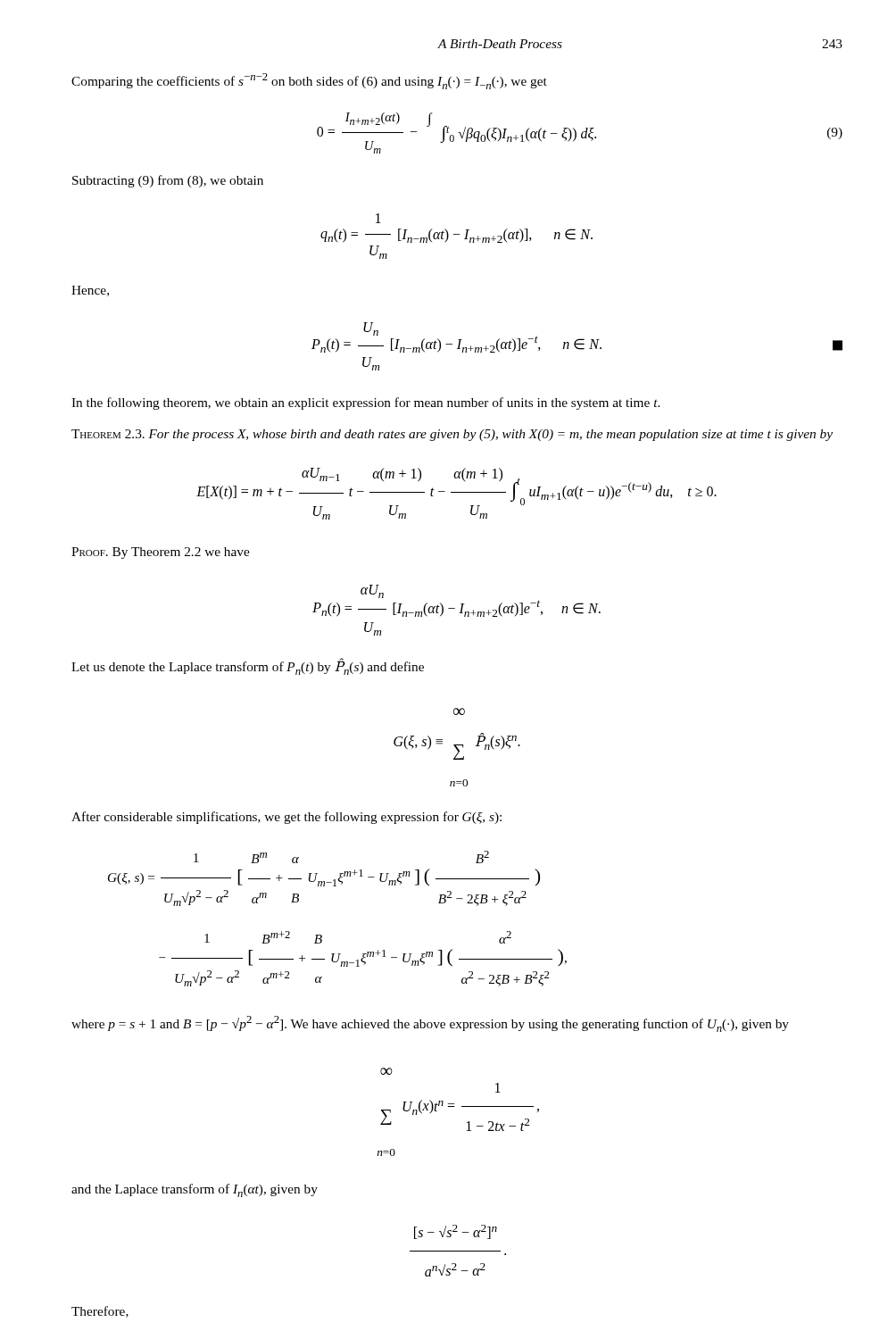Navigate to the region starting "Comparing the coefficients of s−n−2 on both"
Image resolution: width=896 pixels, height=1339 pixels.
[309, 81]
